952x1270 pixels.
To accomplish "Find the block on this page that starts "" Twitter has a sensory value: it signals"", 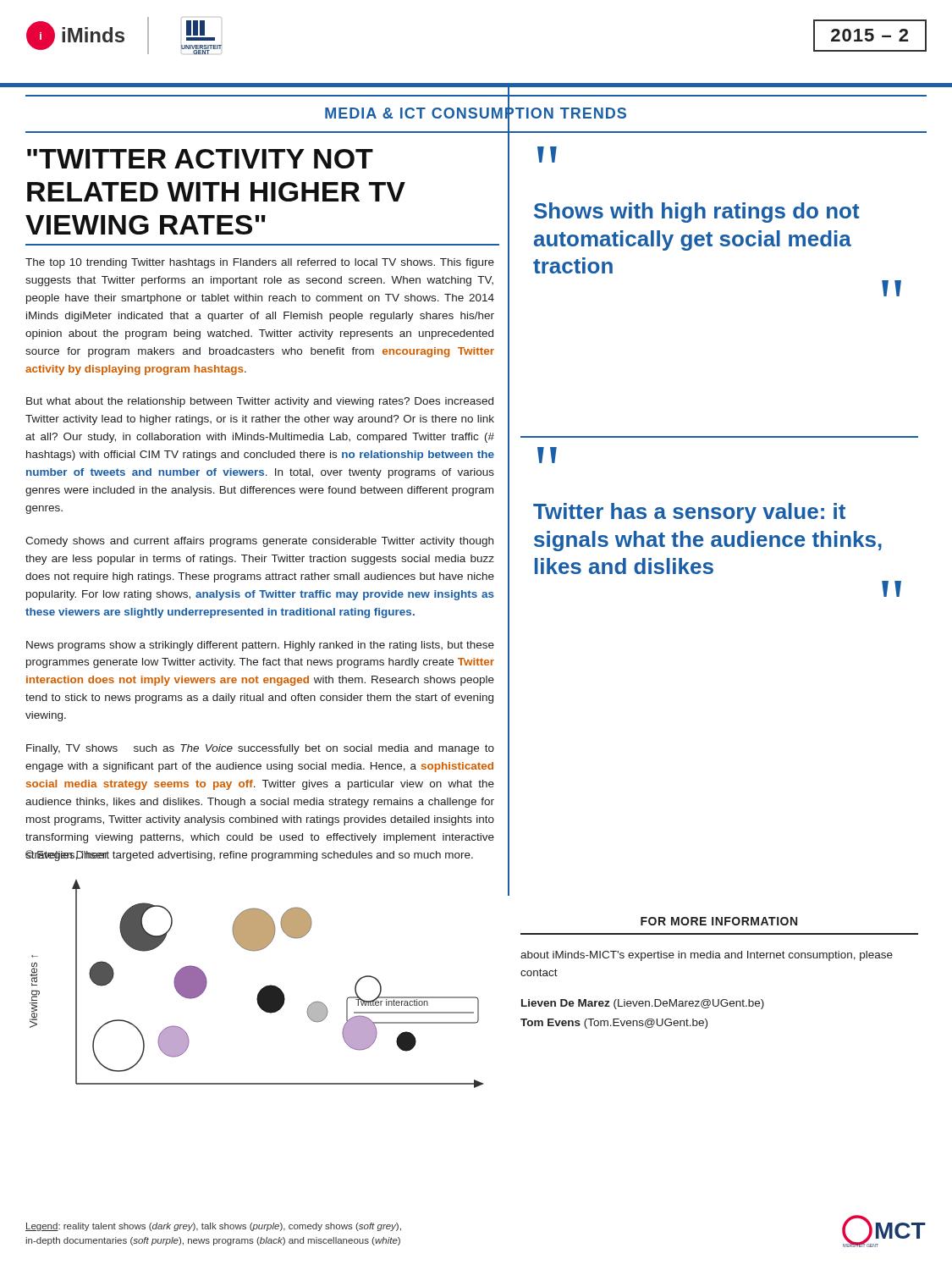I will pos(719,543).
